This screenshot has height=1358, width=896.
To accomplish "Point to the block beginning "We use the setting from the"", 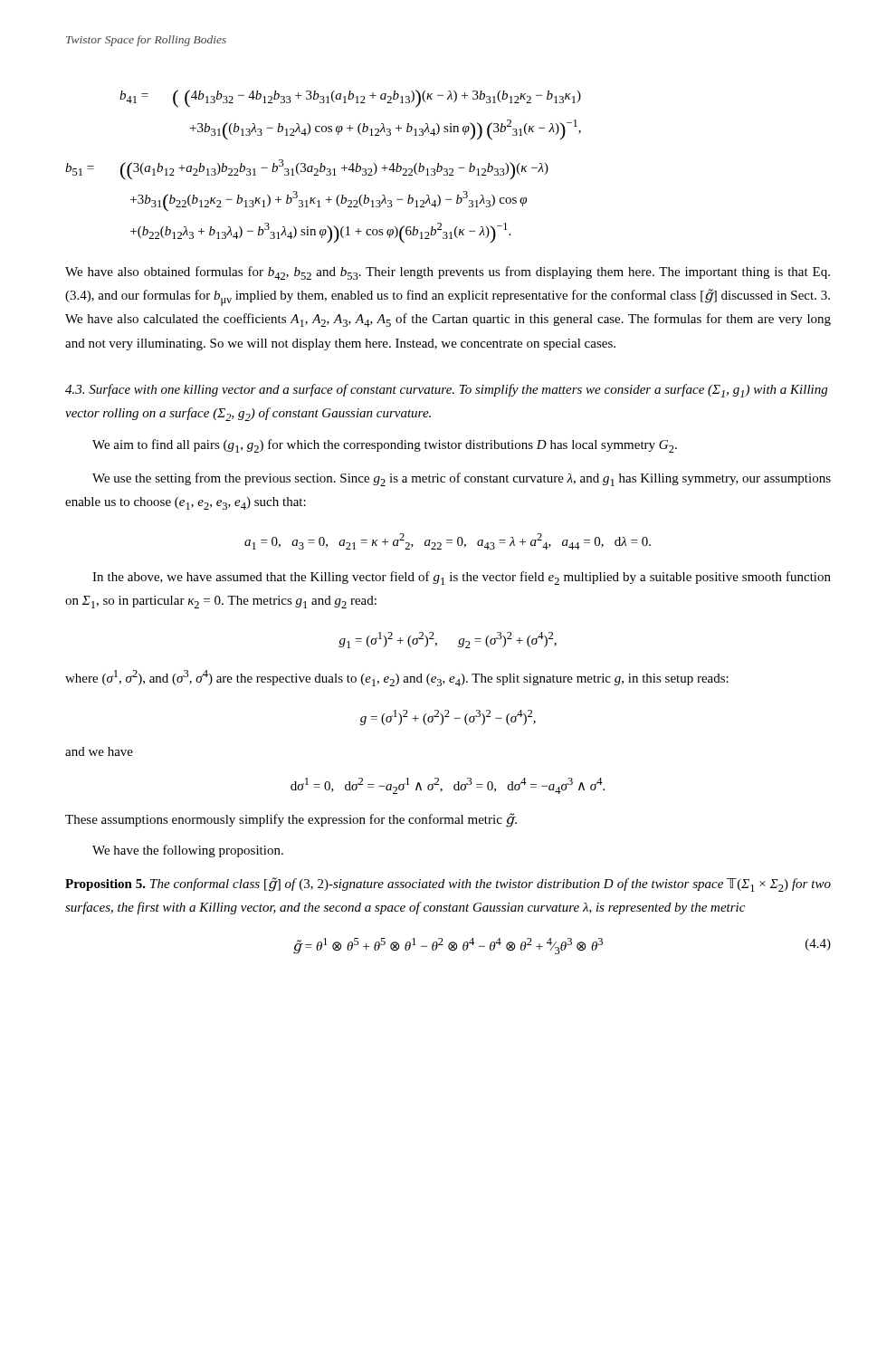I will tap(448, 492).
